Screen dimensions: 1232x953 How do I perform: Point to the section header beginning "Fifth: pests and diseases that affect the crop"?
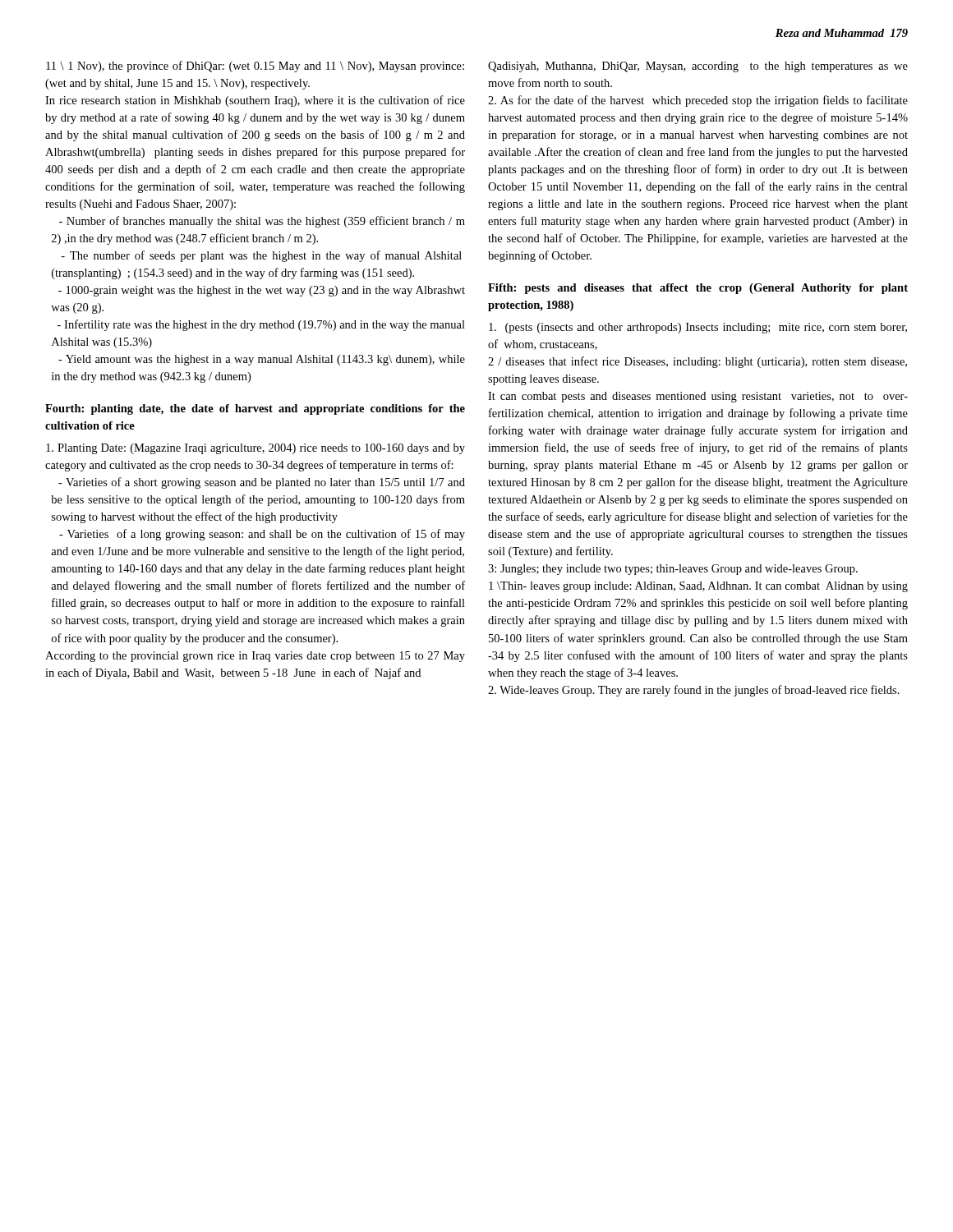point(698,296)
